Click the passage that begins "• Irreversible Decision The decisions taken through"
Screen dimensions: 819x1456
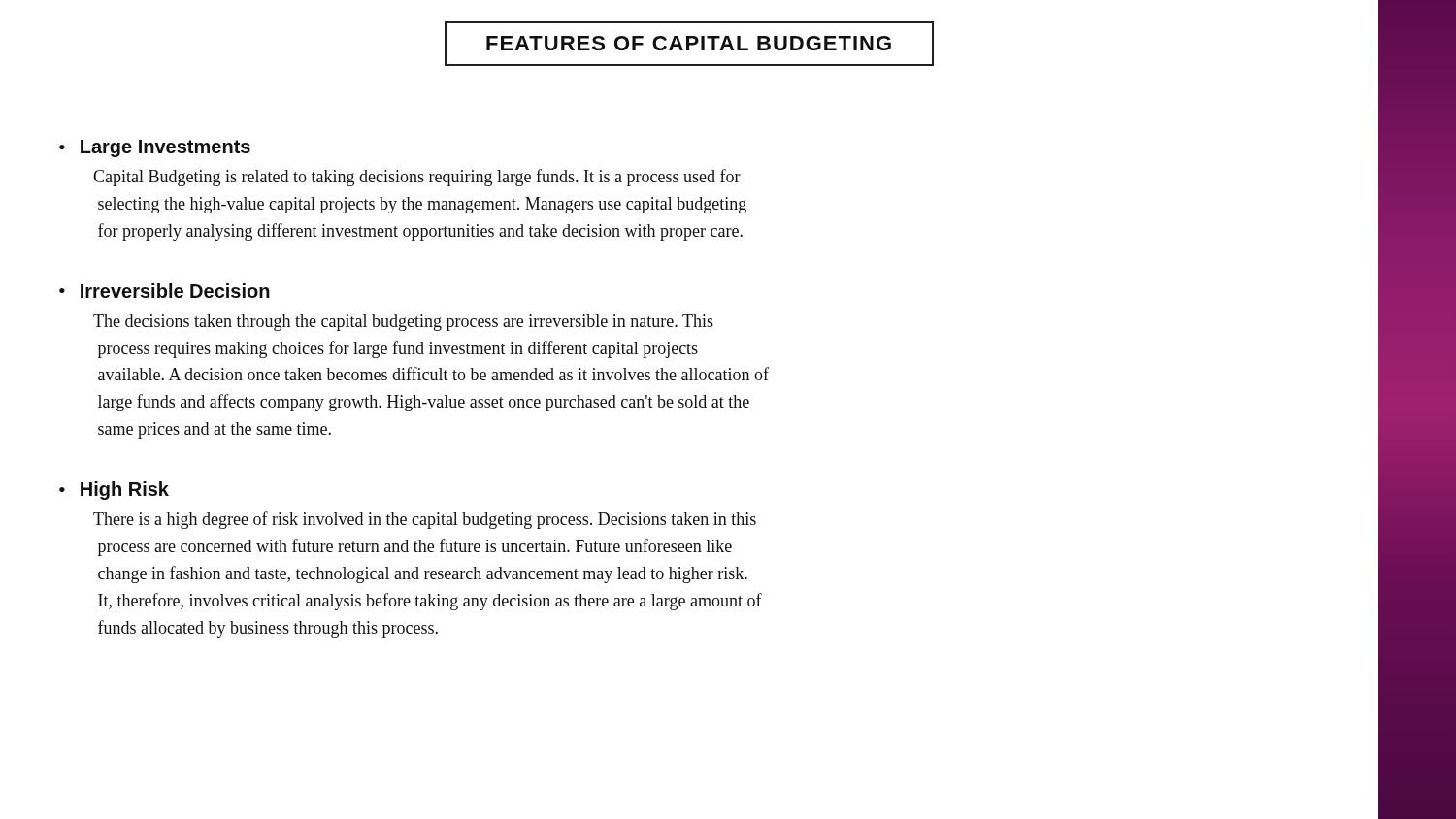pos(689,362)
